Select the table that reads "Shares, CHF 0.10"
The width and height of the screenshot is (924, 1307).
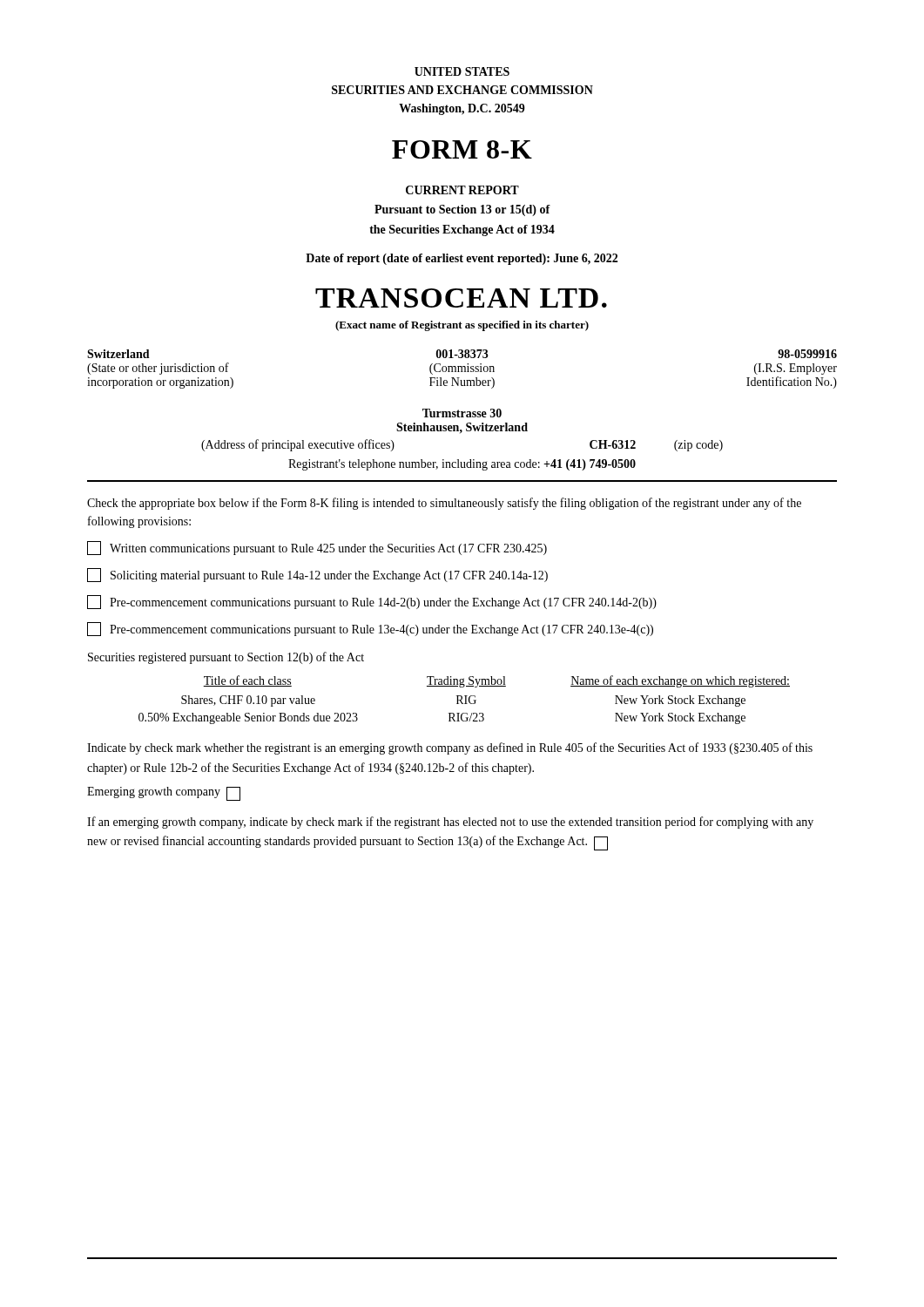[x=462, y=700]
